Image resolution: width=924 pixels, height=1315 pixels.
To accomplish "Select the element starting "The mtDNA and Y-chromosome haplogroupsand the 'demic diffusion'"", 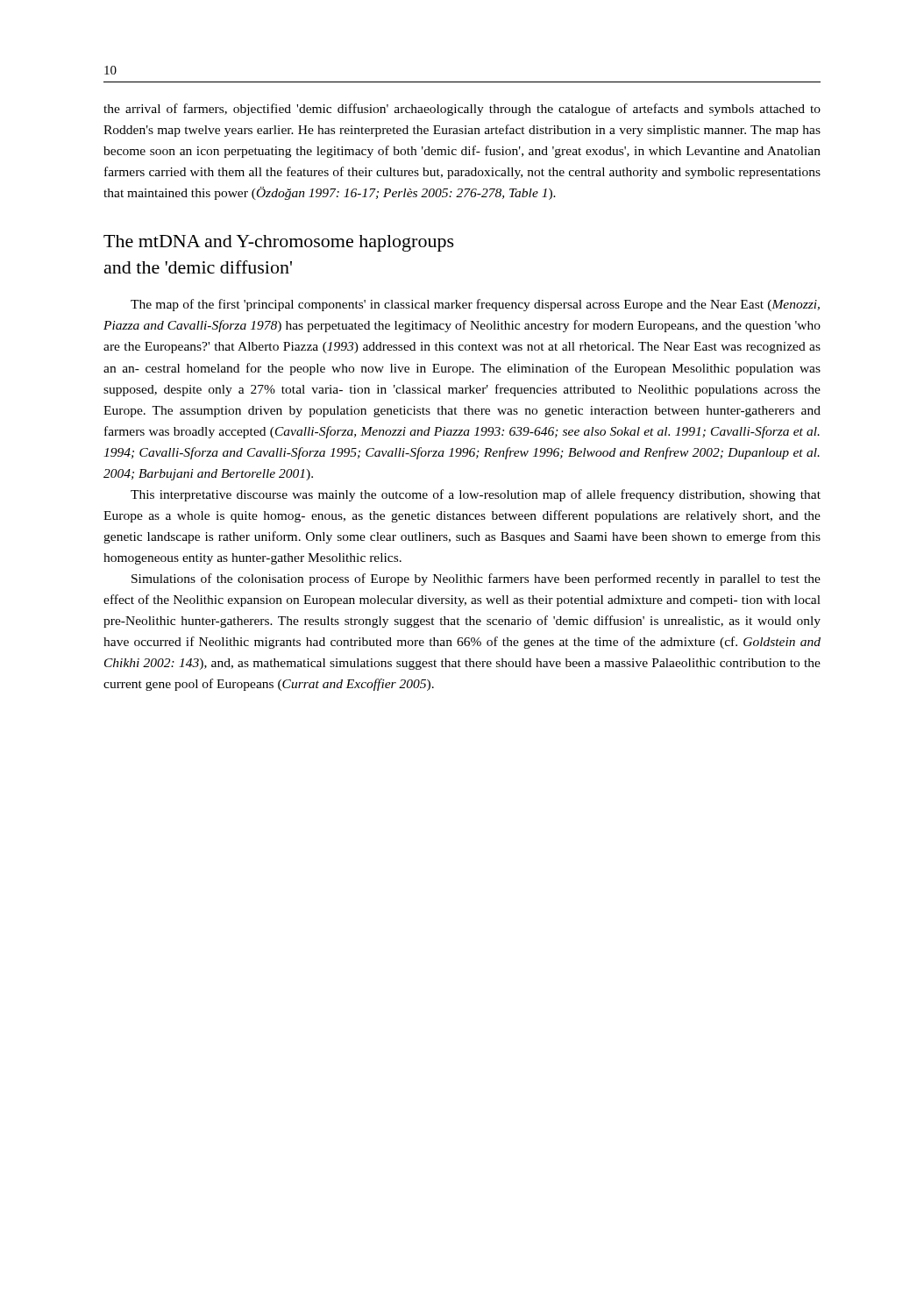I will point(279,243).
